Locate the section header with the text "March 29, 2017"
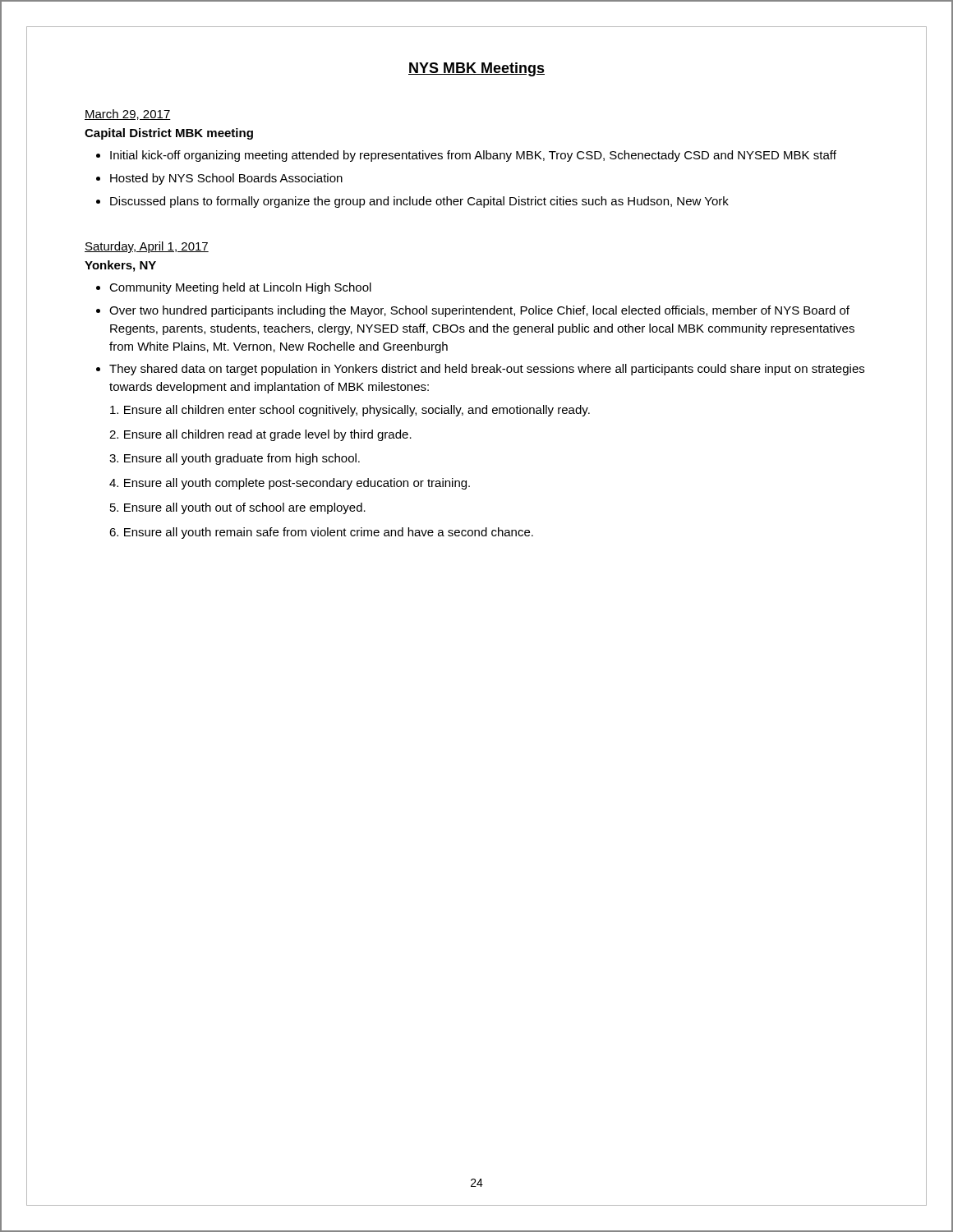The width and height of the screenshot is (953, 1232). [x=127, y=114]
